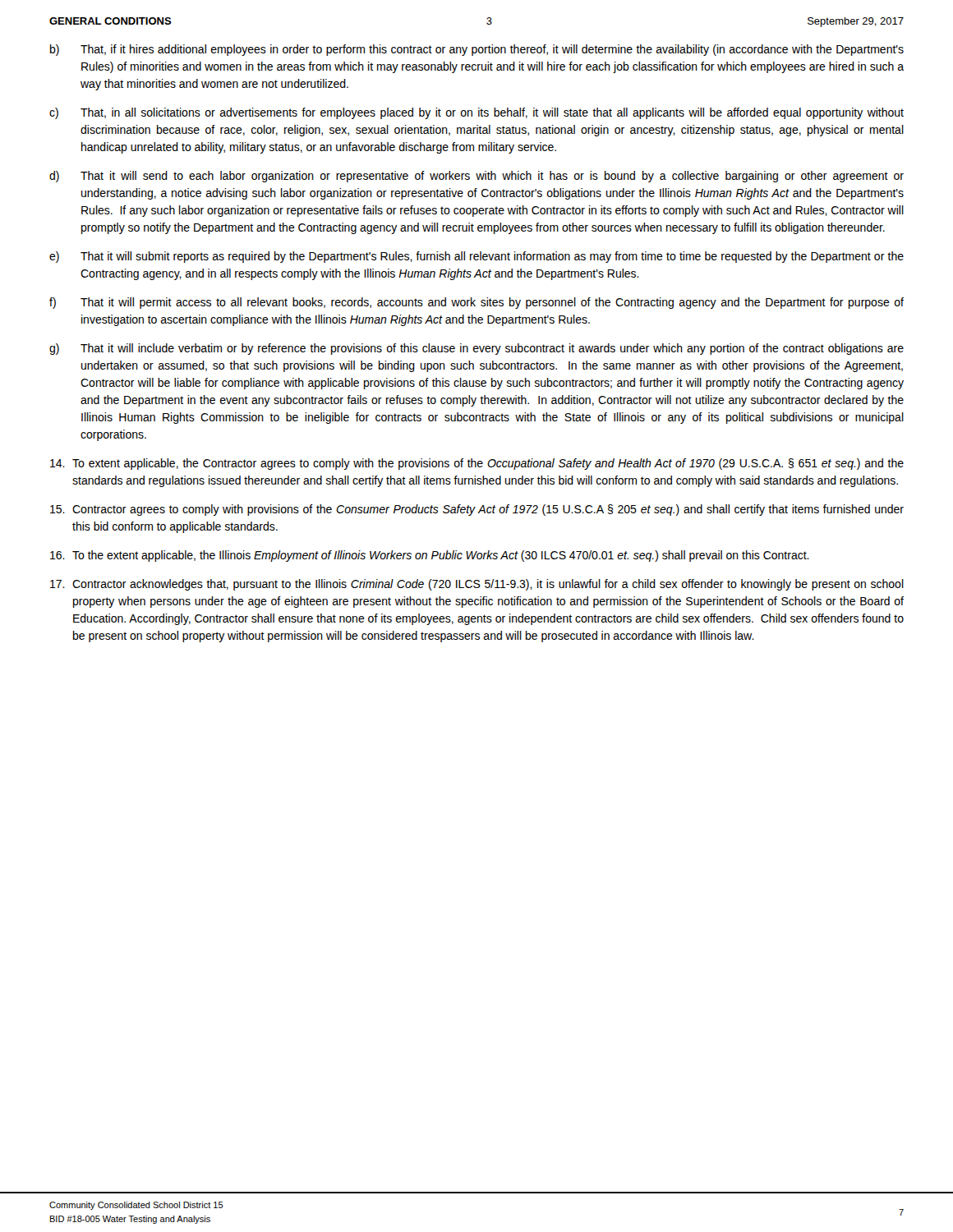The height and width of the screenshot is (1232, 953).
Task: Click on the list item containing "f) That it will permit"
Action: (x=476, y=311)
